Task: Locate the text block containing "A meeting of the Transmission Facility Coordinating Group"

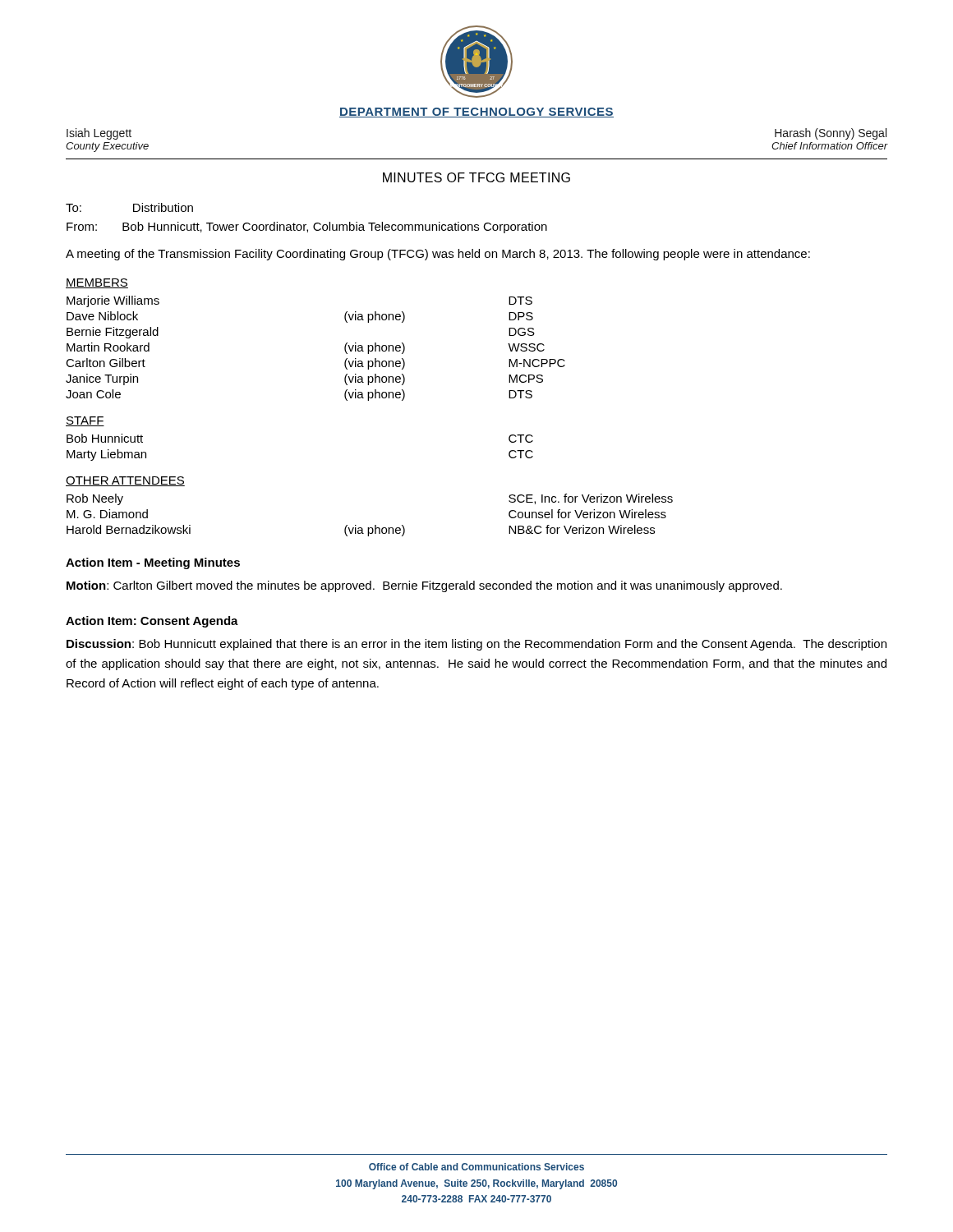Action: click(x=438, y=253)
